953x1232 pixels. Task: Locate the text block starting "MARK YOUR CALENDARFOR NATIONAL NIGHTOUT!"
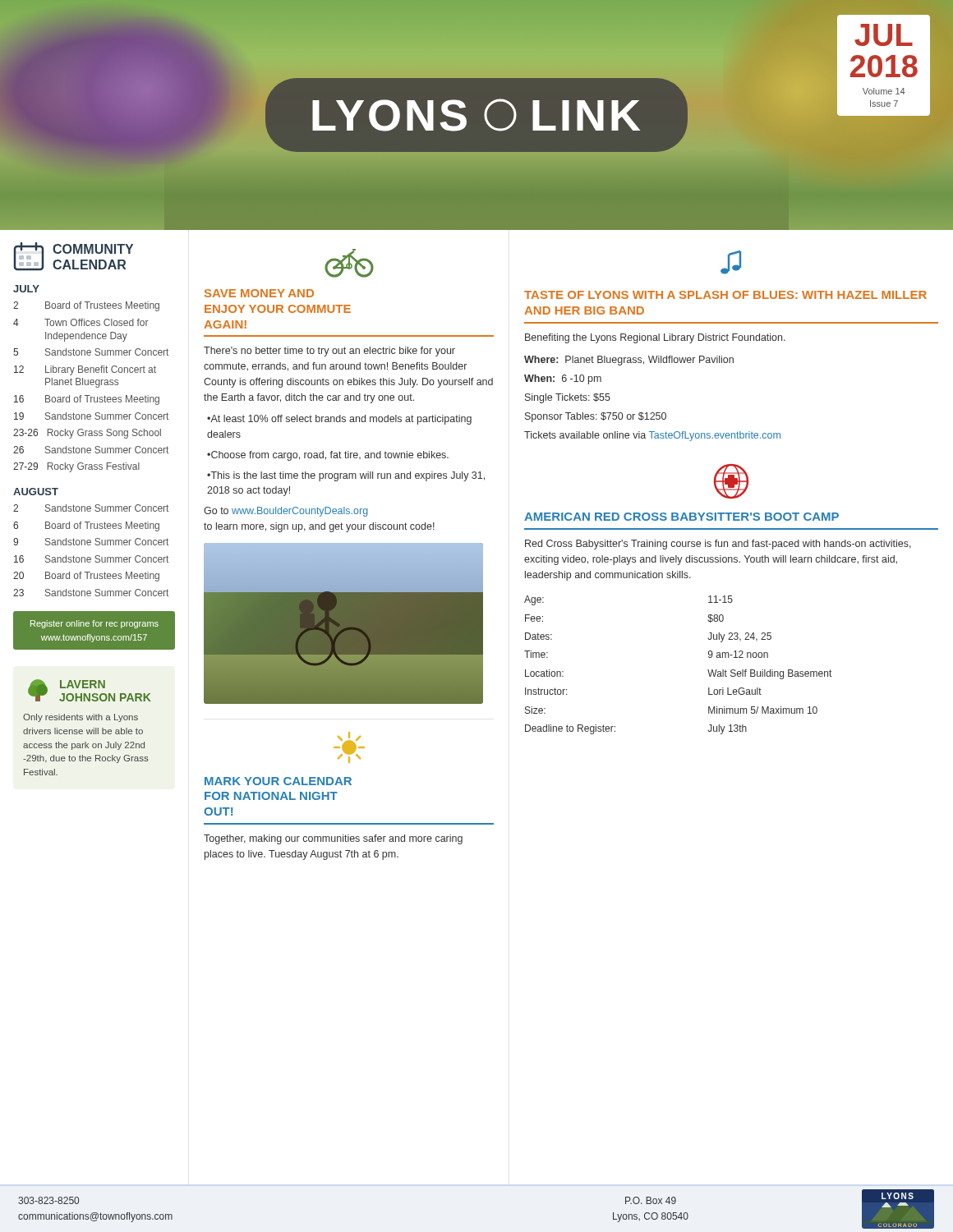coord(278,796)
